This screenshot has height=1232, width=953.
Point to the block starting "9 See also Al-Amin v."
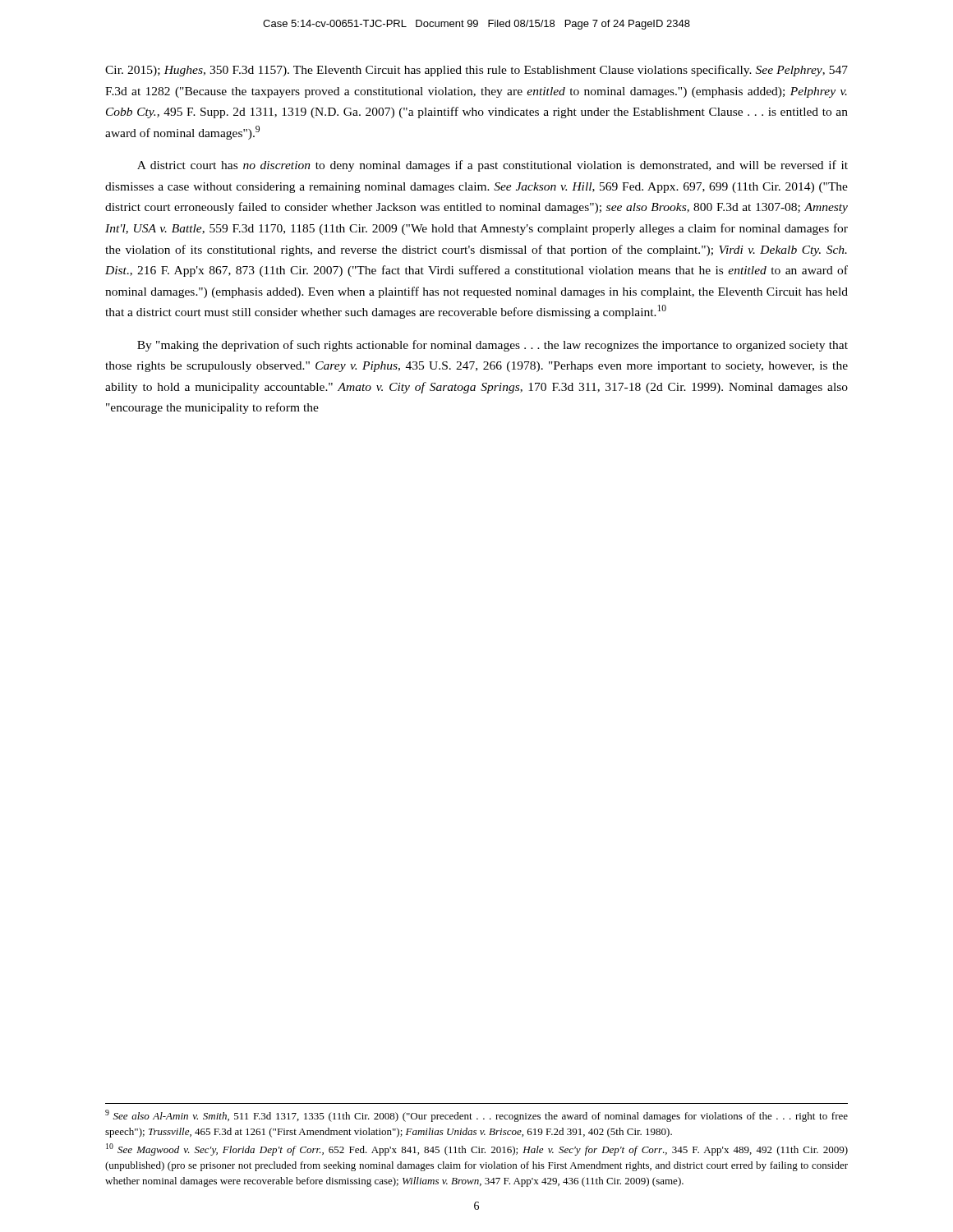coord(476,1149)
